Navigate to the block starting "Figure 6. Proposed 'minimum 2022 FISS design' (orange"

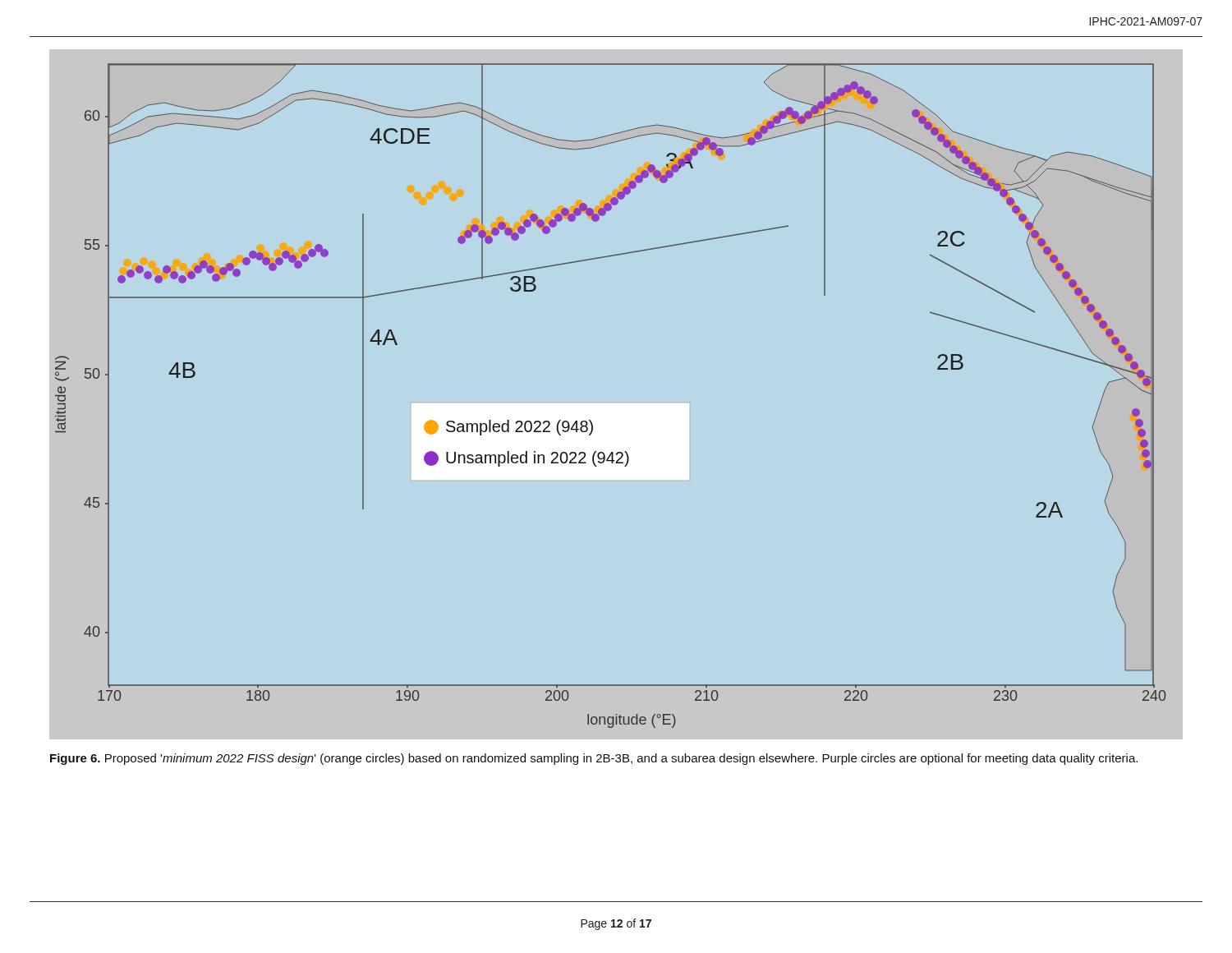[x=594, y=758]
